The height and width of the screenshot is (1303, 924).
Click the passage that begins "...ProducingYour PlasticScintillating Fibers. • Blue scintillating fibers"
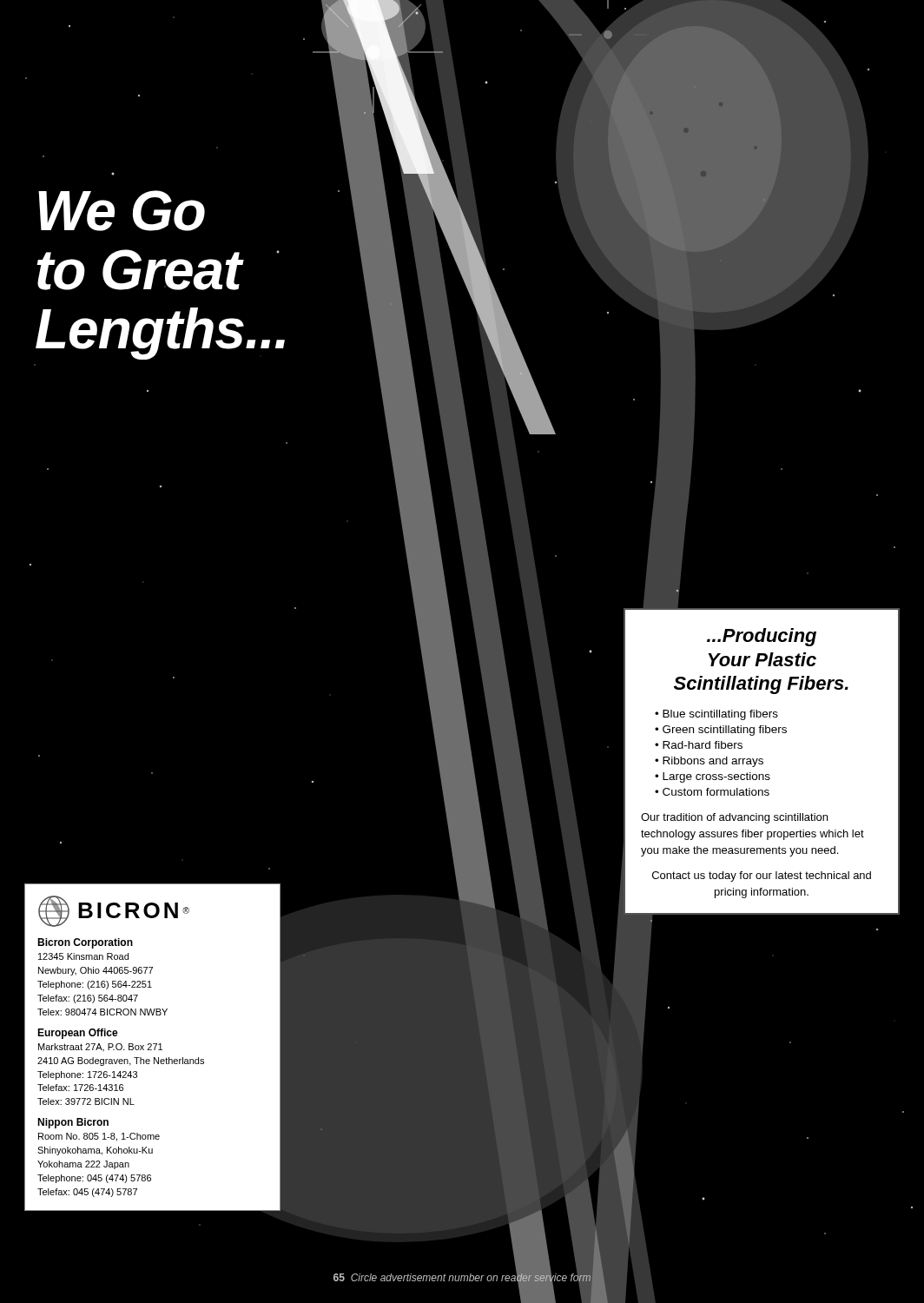click(x=762, y=762)
